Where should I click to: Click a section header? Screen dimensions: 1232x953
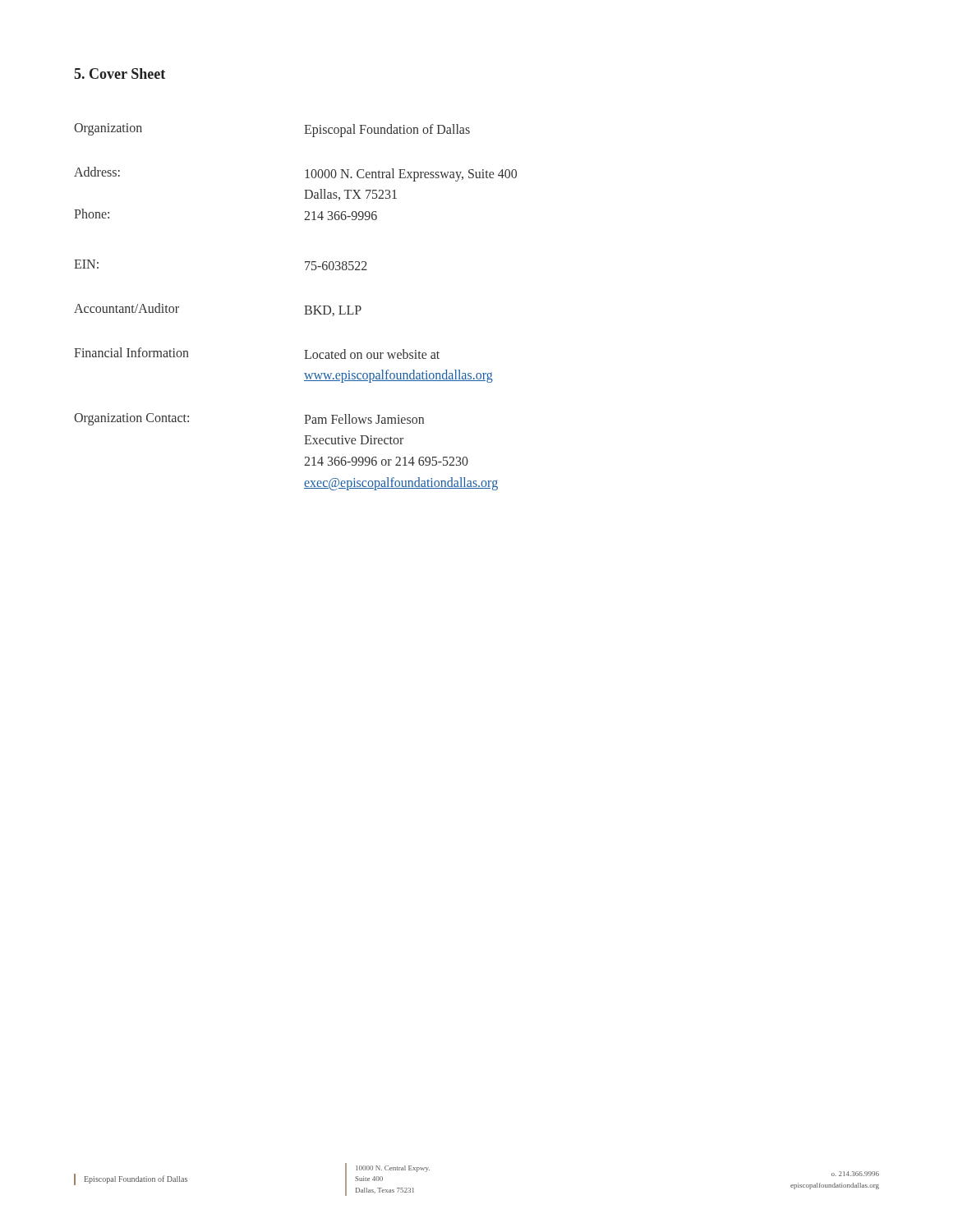120,74
